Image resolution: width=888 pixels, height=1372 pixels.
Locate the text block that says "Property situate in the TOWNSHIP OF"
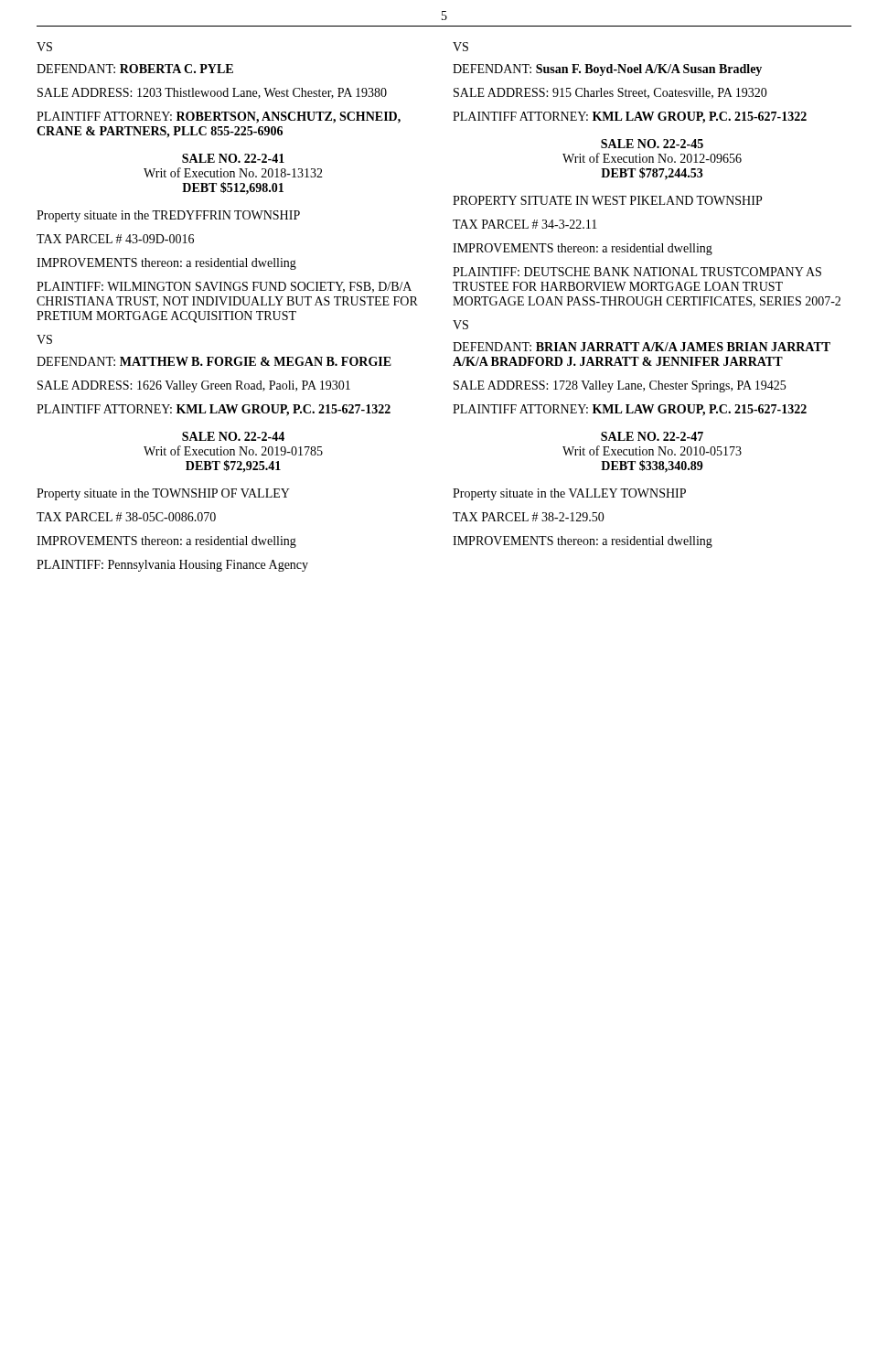163,494
